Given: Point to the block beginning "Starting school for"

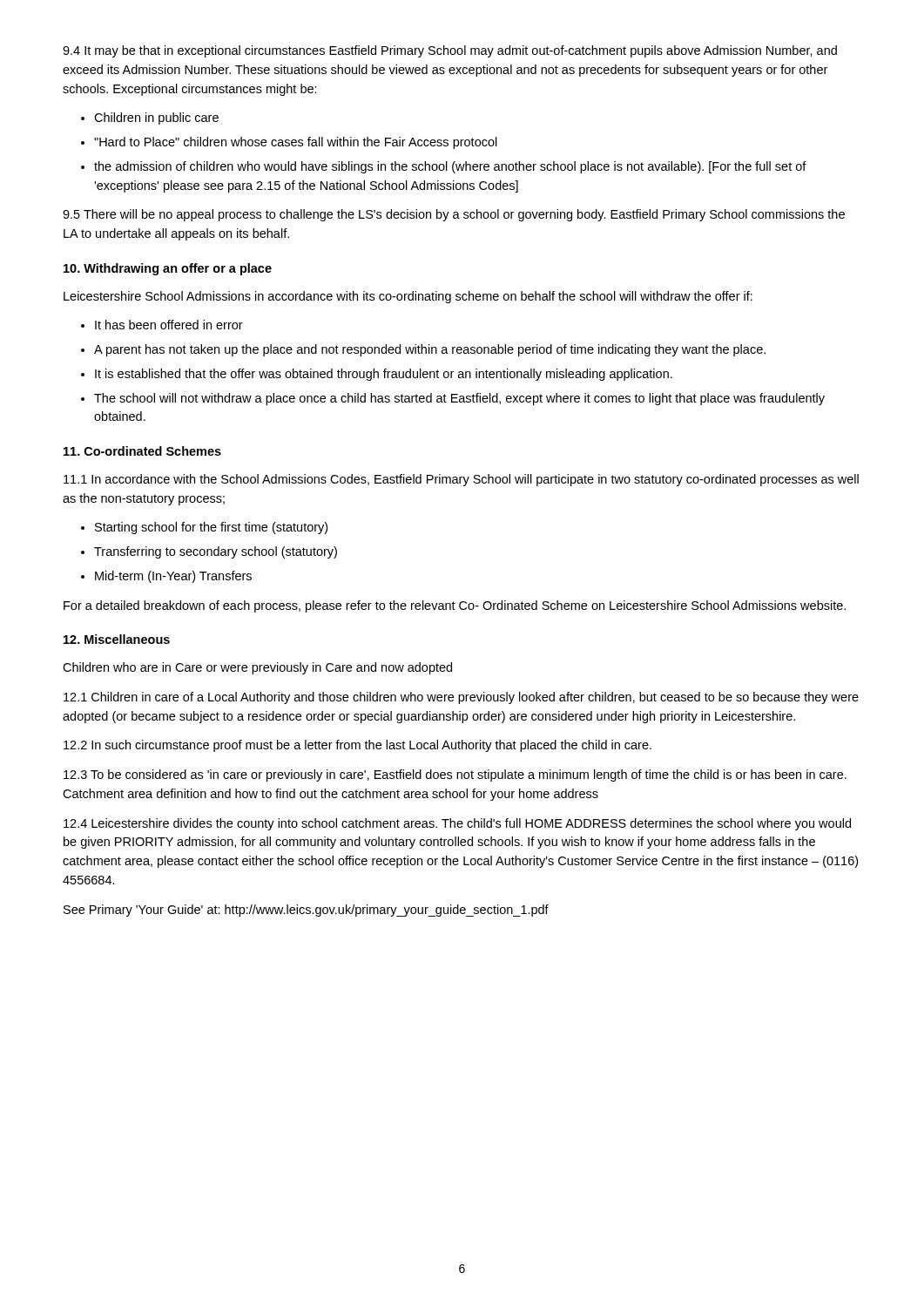Looking at the screenshot, I should (211, 527).
